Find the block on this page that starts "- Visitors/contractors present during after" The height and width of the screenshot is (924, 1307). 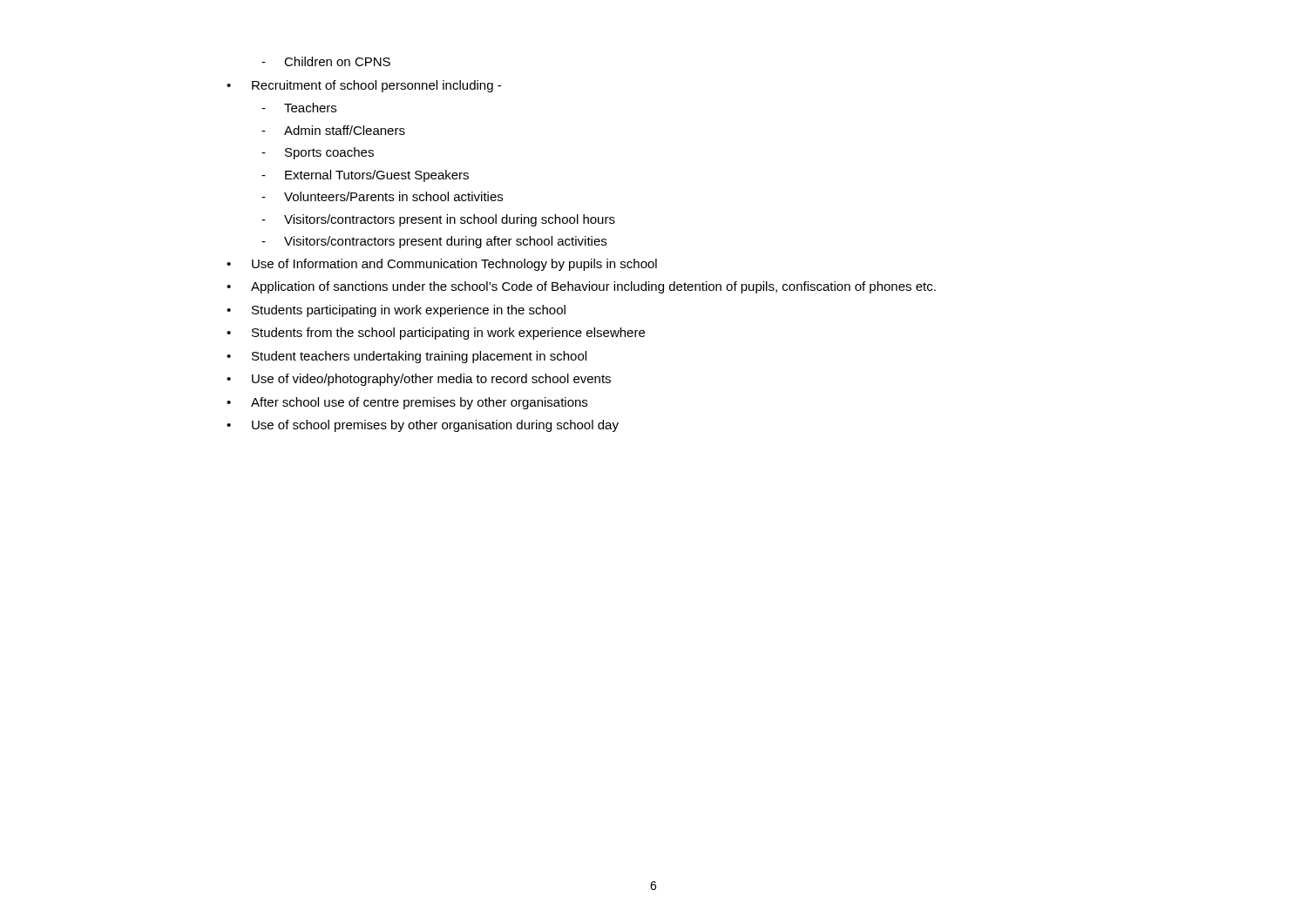pyautogui.click(x=434, y=241)
